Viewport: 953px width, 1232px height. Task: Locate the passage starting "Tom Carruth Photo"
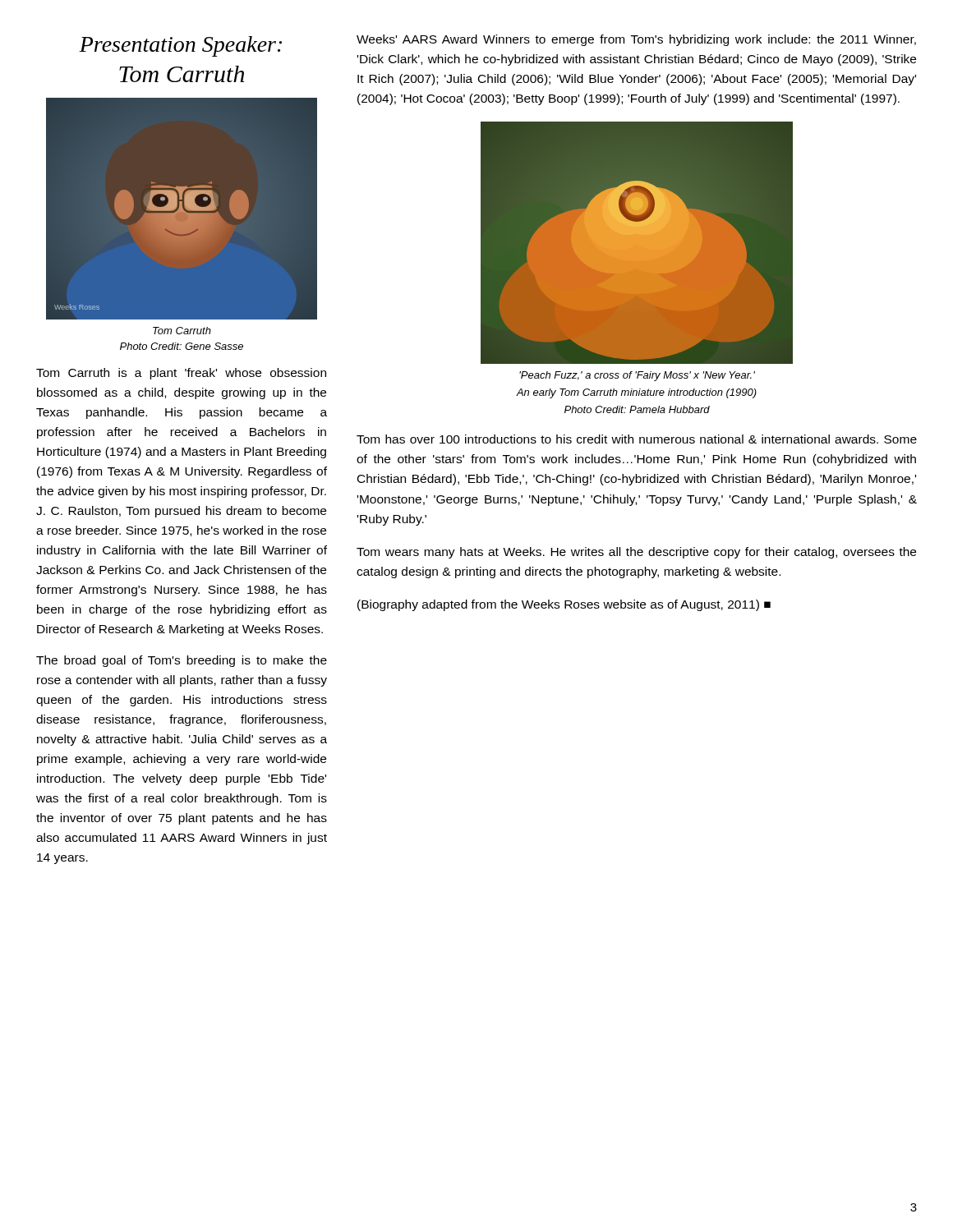182,338
